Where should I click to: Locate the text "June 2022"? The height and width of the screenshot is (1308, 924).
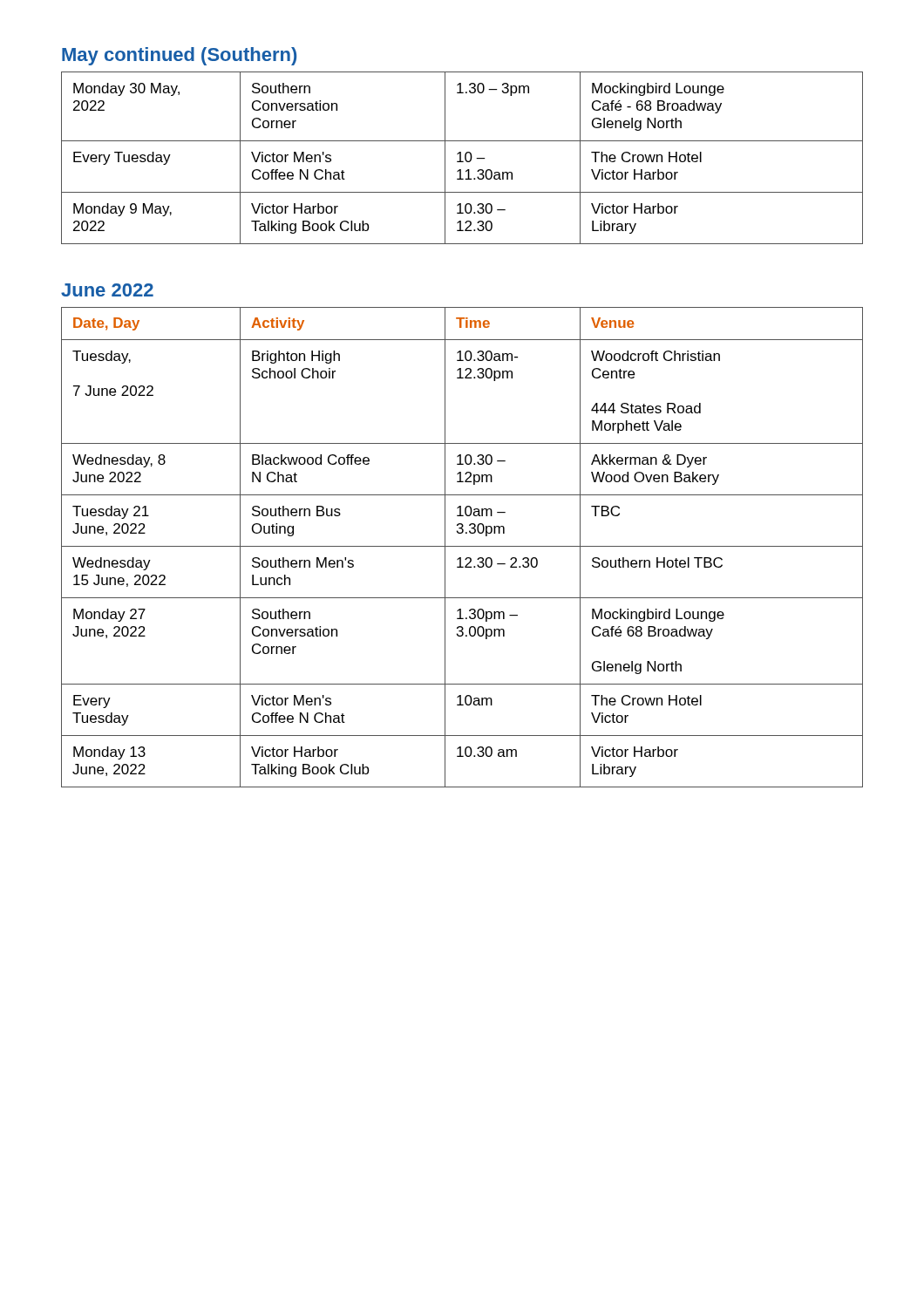tap(107, 290)
